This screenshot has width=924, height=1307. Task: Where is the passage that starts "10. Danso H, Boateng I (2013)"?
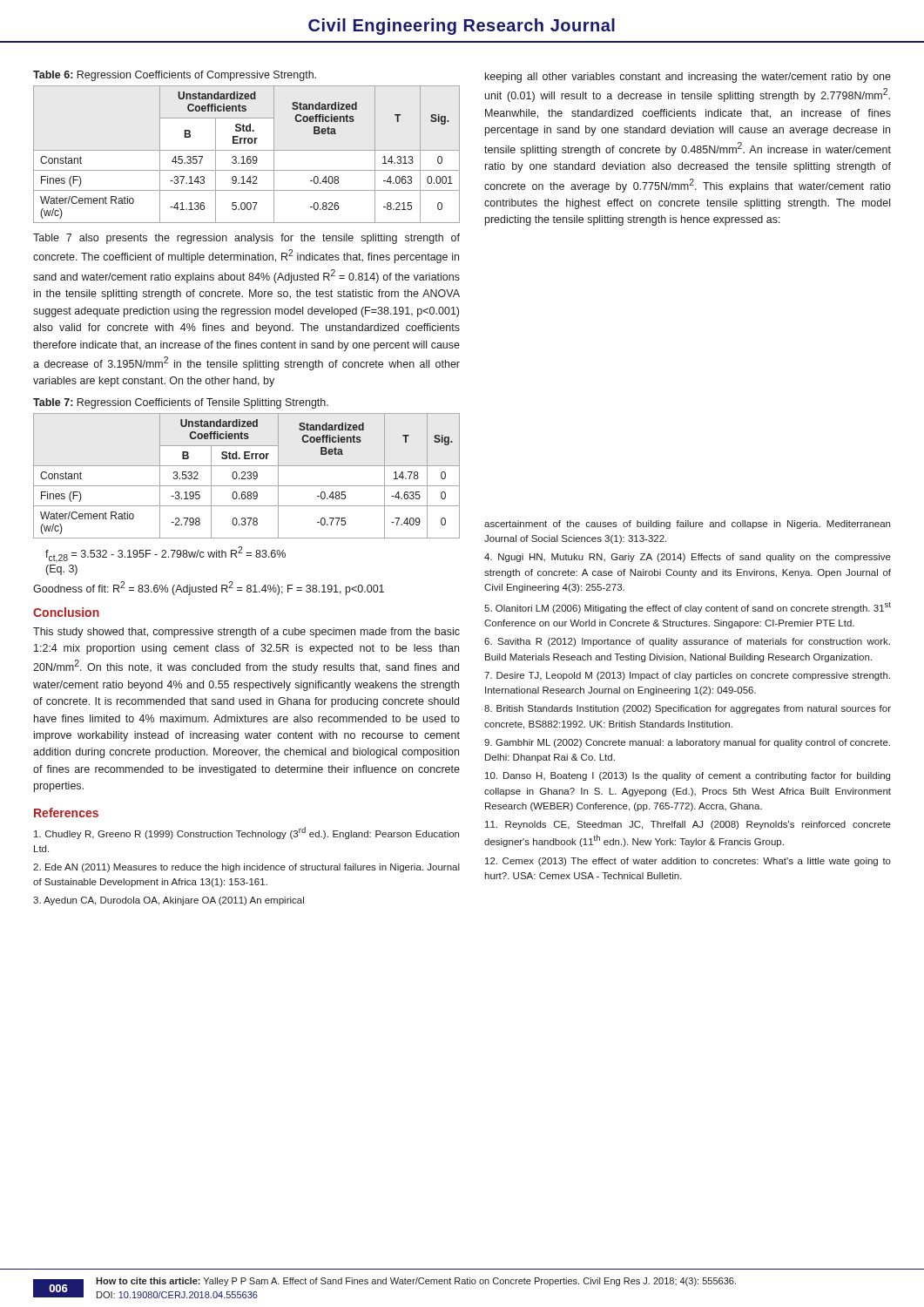688,791
